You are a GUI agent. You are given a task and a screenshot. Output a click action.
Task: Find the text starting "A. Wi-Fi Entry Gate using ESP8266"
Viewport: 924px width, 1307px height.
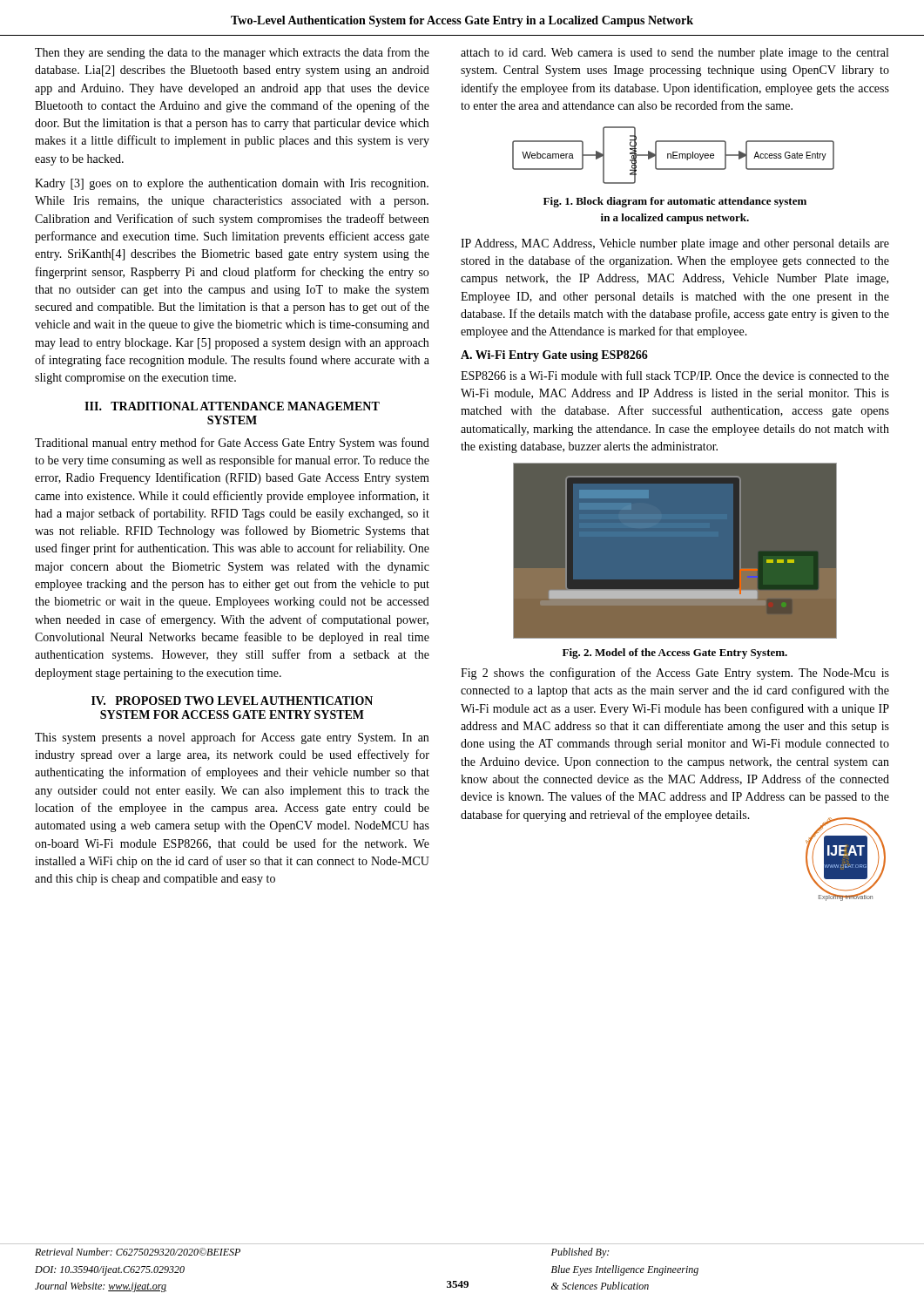coord(554,355)
